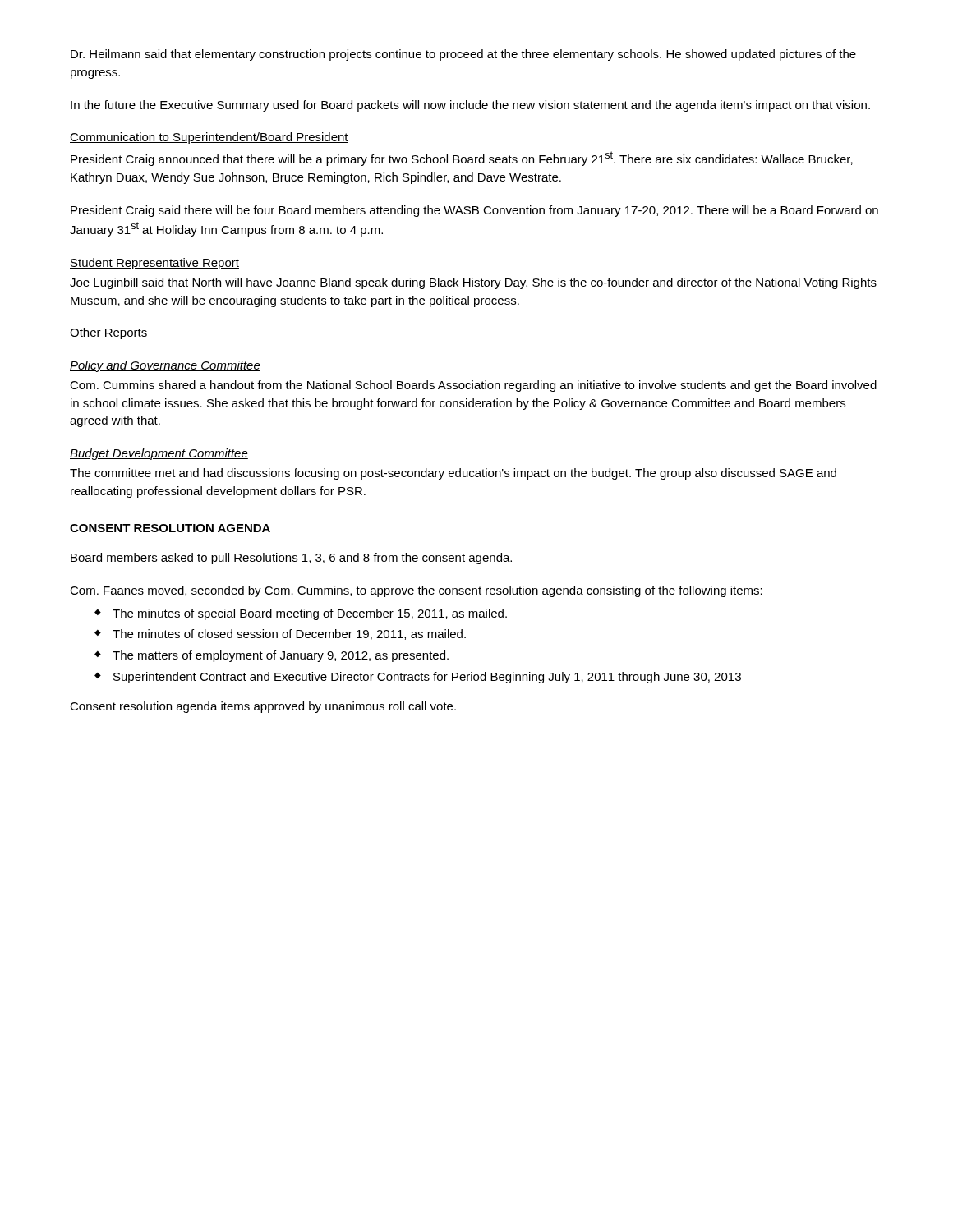Find the list item with the text "The matters of employment of January"
The height and width of the screenshot is (1232, 953).
(x=281, y=655)
